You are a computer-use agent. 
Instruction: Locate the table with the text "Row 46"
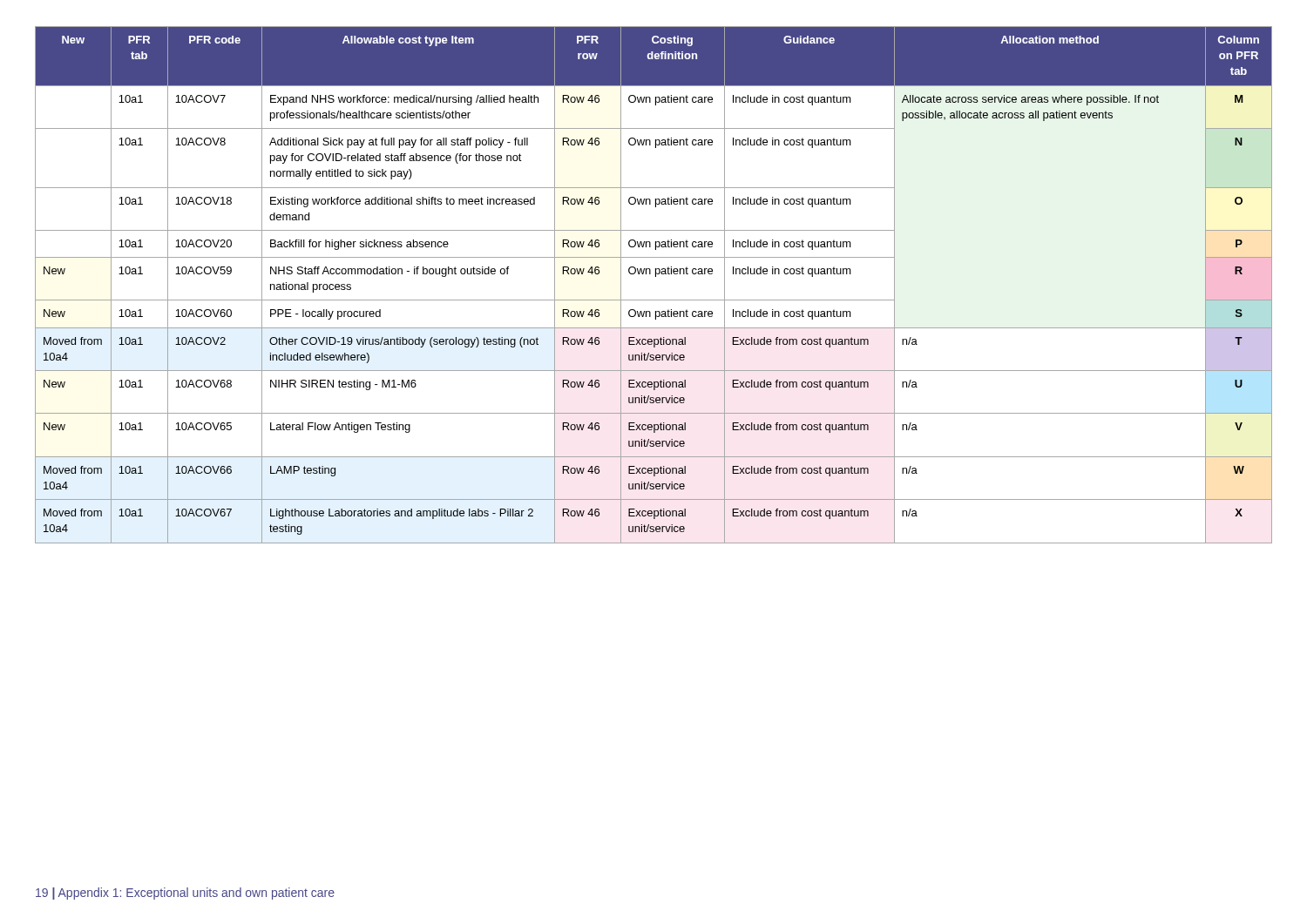(x=654, y=285)
